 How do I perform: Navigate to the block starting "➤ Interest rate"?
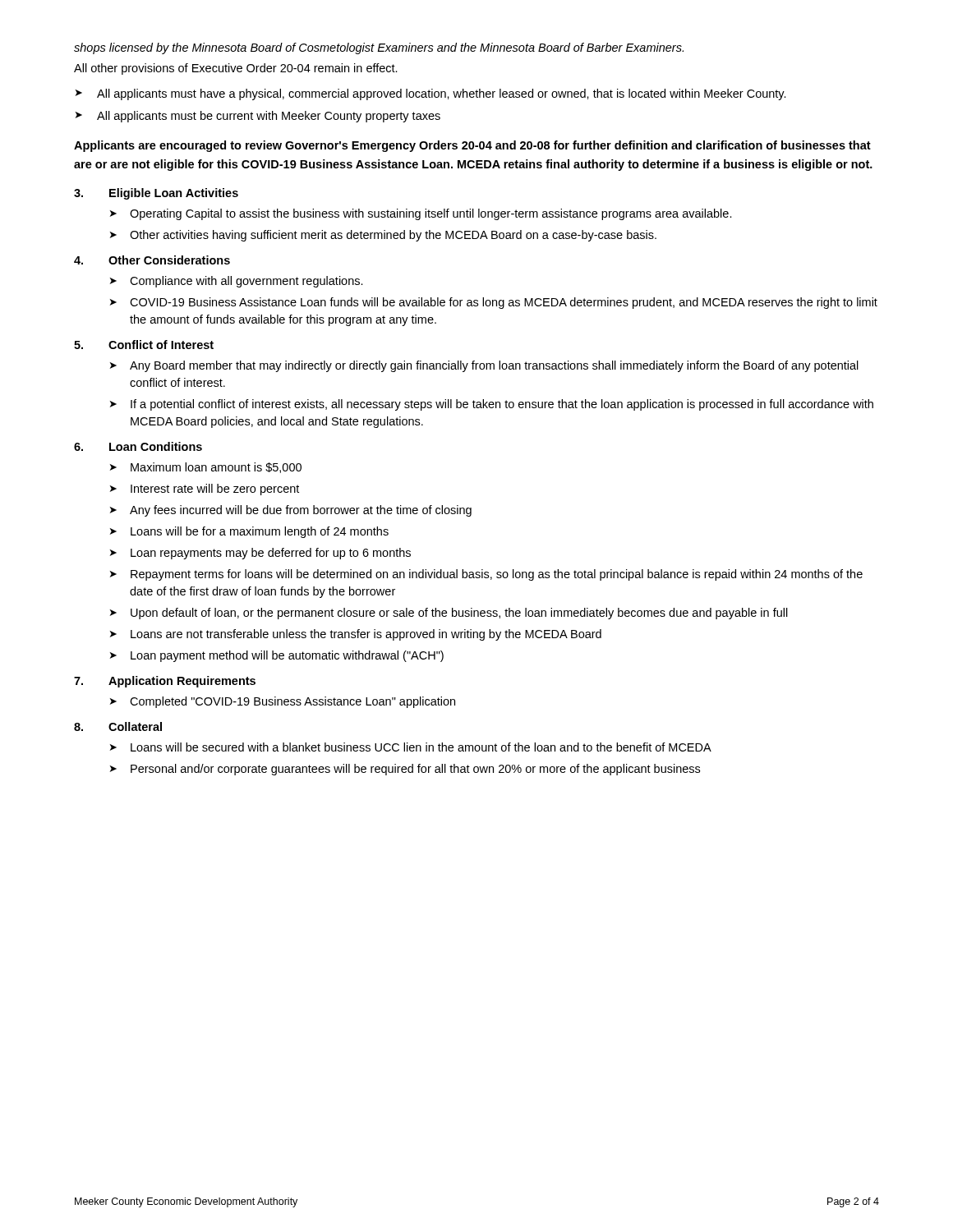point(204,489)
